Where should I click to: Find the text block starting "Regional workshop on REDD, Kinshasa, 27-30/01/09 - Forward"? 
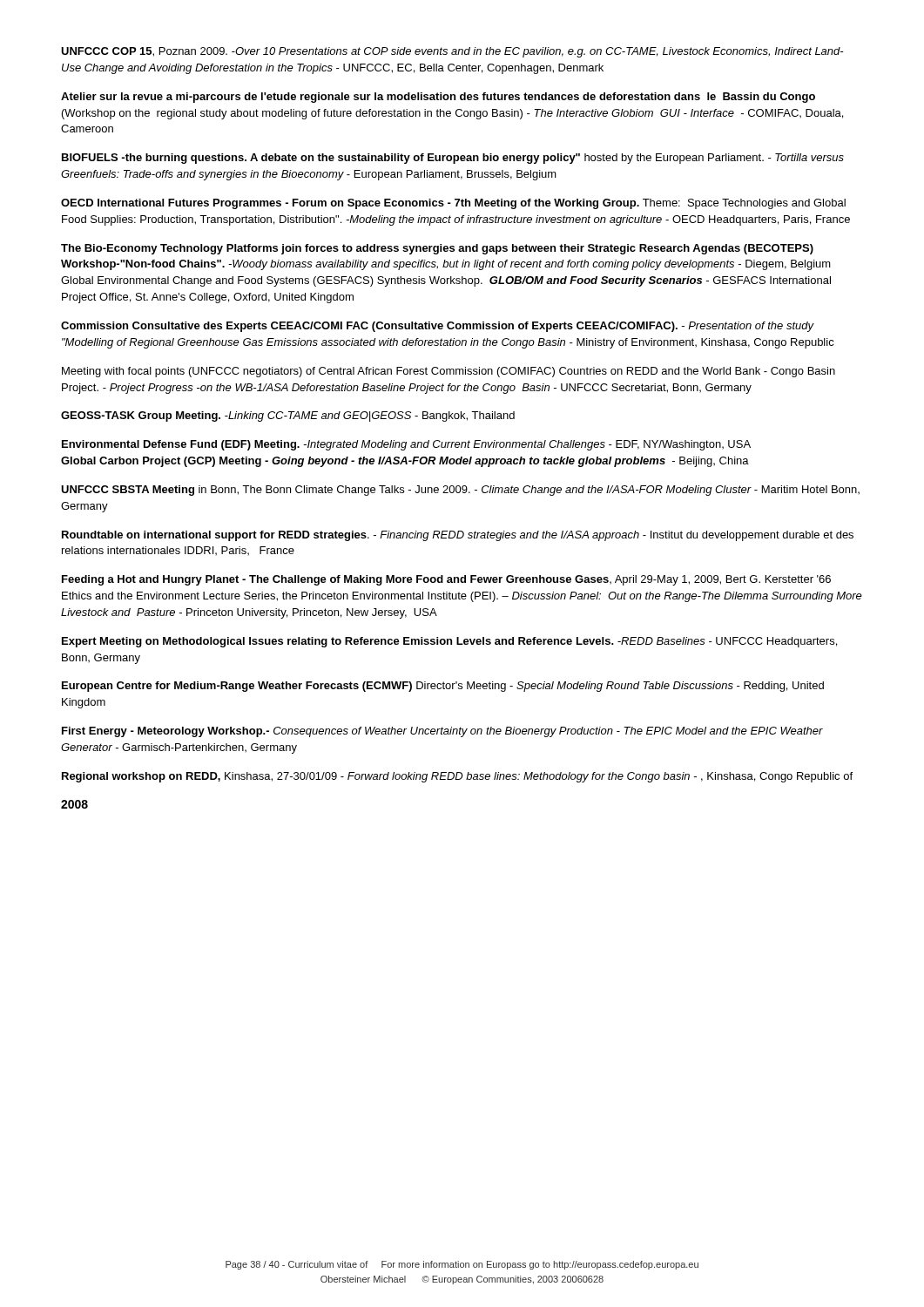click(x=457, y=776)
